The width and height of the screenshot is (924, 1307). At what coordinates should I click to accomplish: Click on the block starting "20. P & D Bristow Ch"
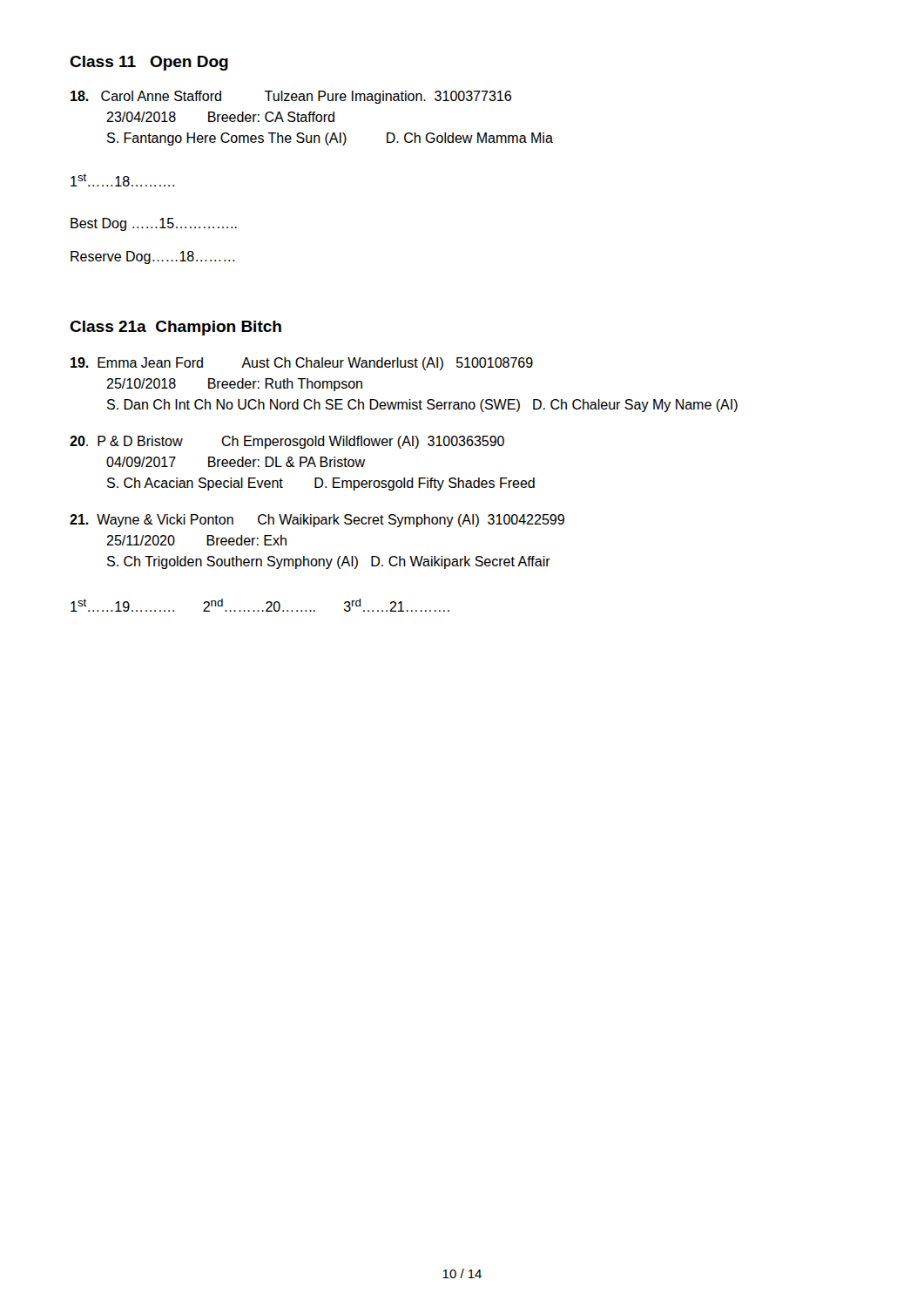click(x=287, y=442)
